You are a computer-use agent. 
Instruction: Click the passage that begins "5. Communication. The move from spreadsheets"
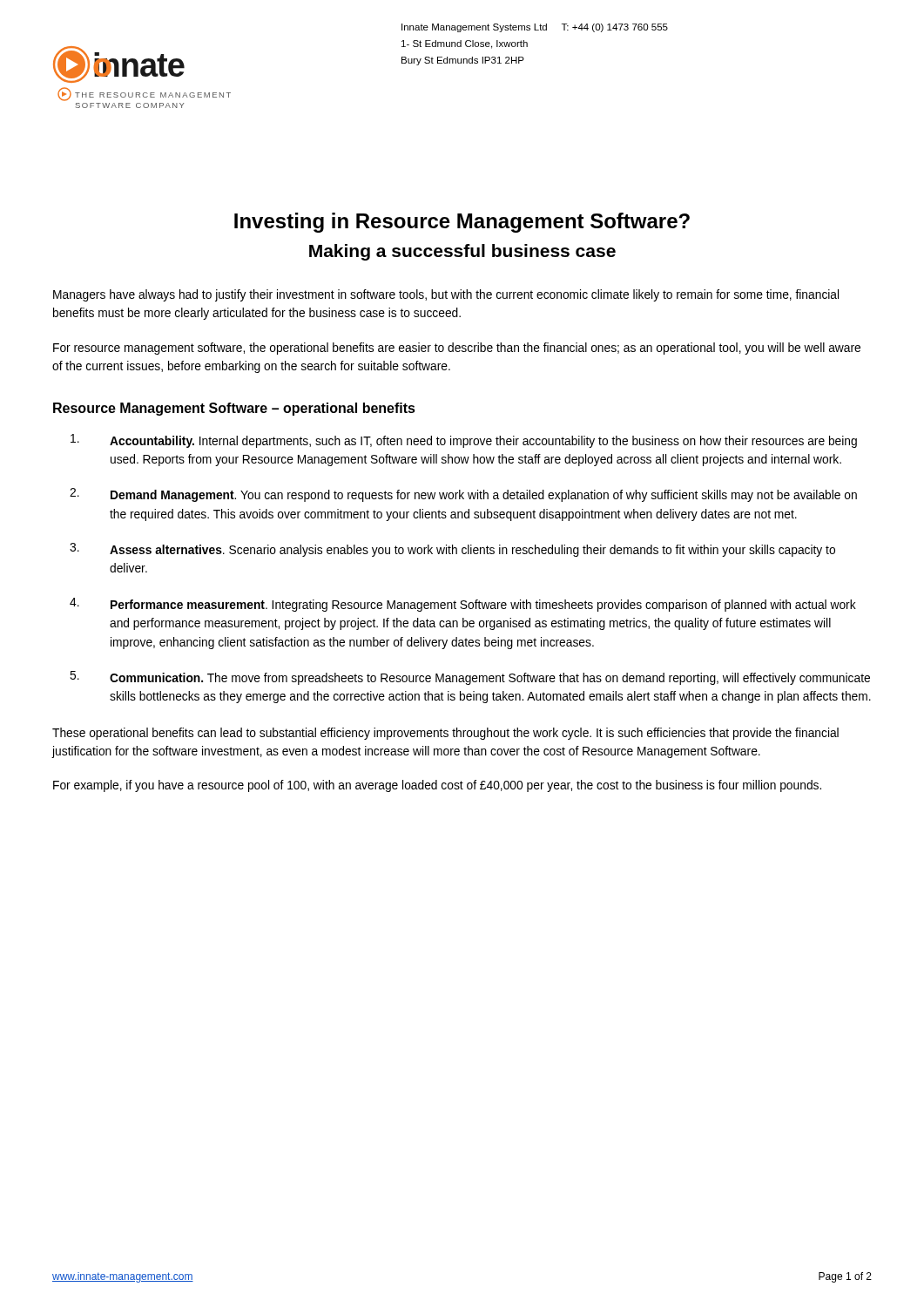click(x=462, y=688)
